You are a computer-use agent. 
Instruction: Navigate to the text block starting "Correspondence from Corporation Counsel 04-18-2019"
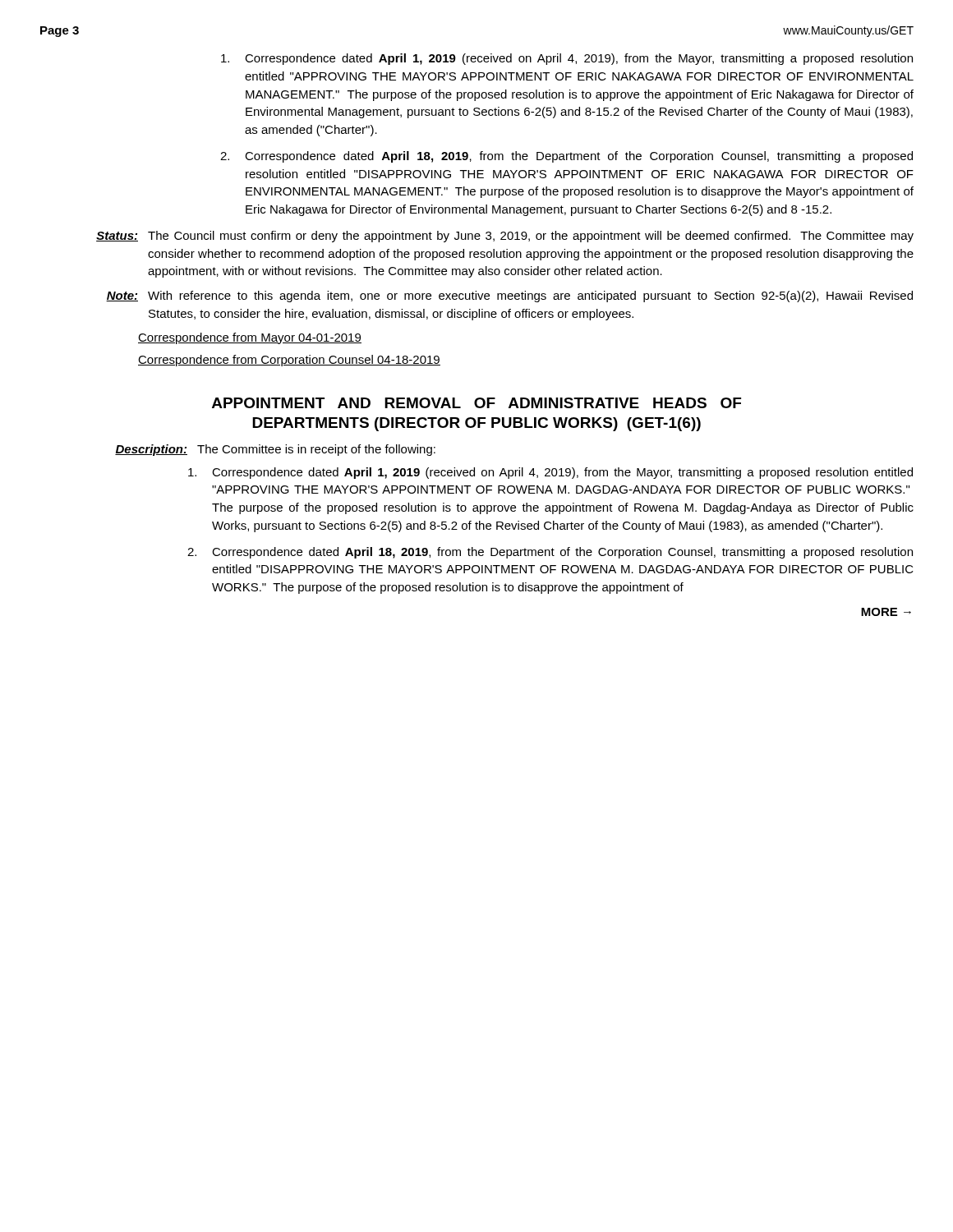point(289,359)
